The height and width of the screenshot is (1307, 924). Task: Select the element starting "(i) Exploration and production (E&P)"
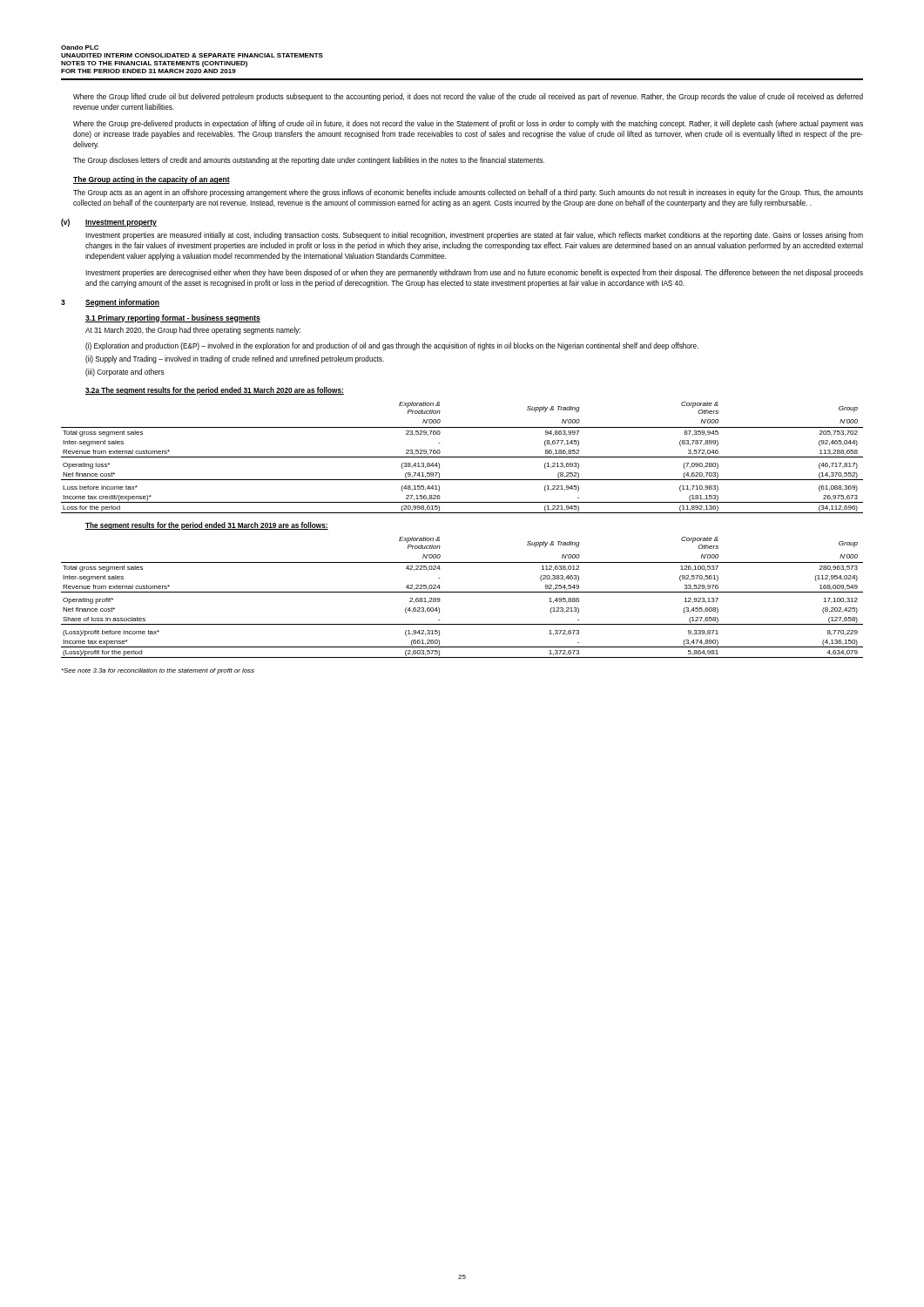(392, 347)
